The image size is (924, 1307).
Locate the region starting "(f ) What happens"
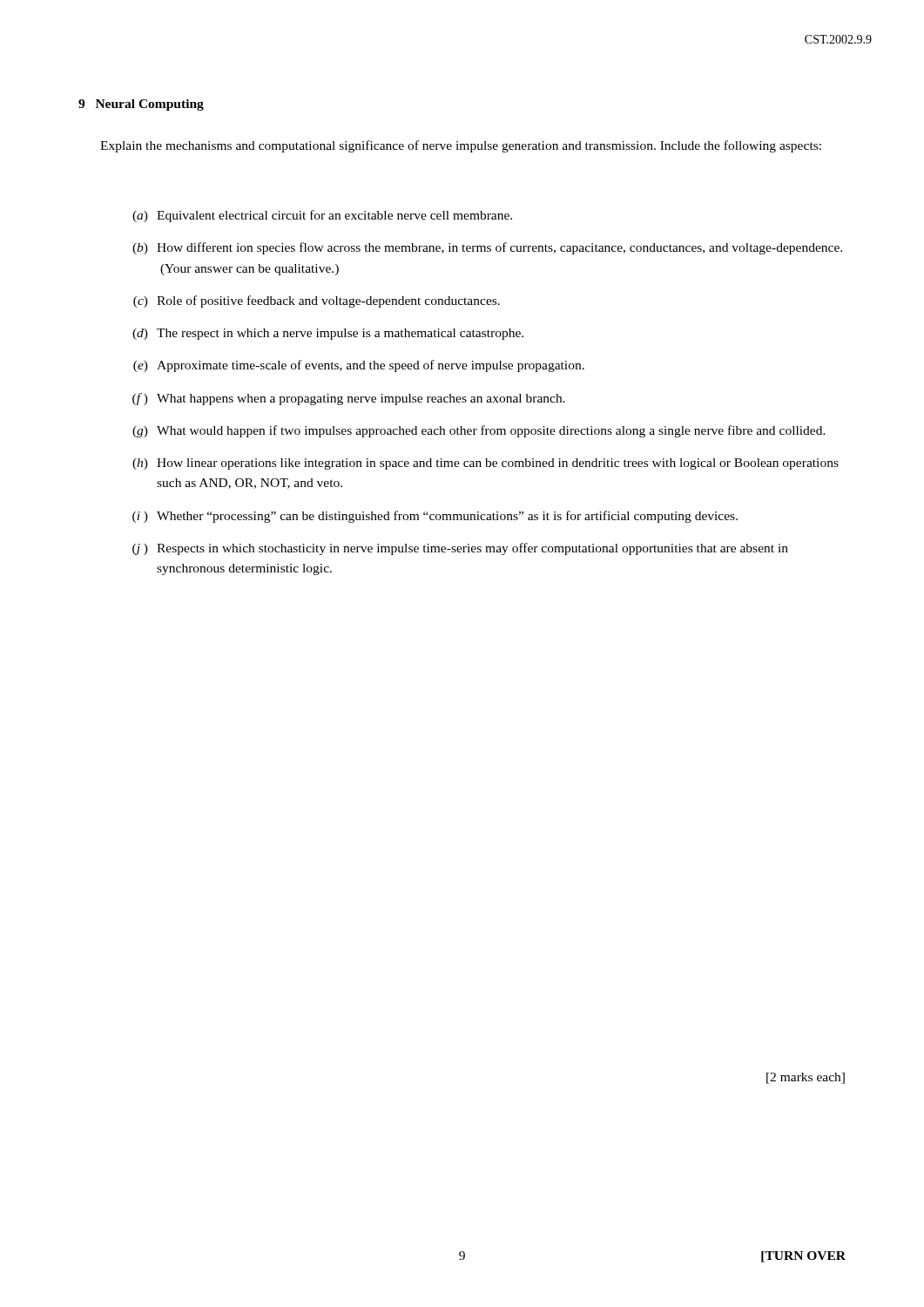click(473, 397)
